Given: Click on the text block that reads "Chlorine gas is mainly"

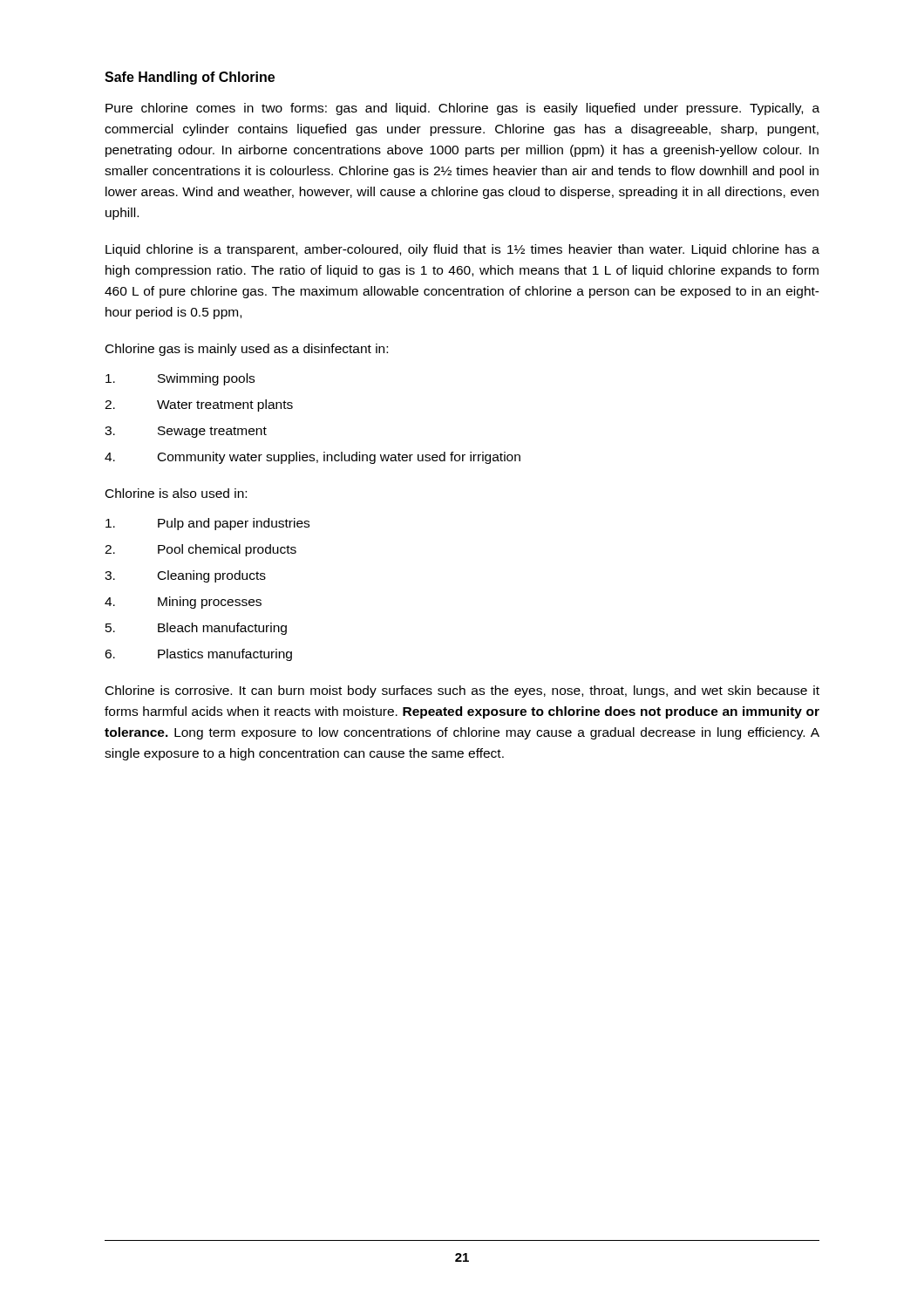Looking at the screenshot, I should coord(247,349).
